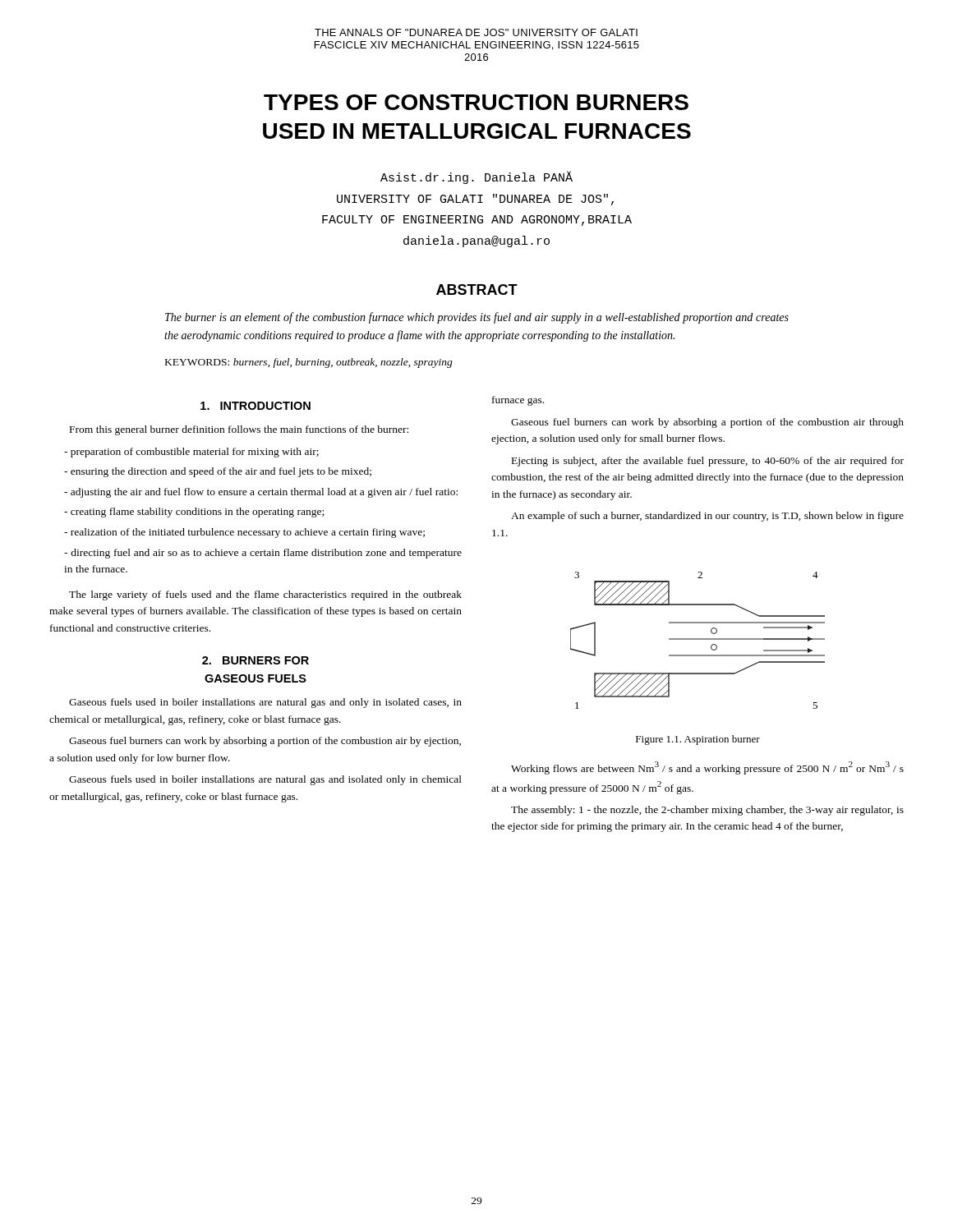
Task: Click on the text that reads "KEYWORDS: burners, fuel, burning, outbreak, nozzle, spraying"
Action: coord(308,362)
